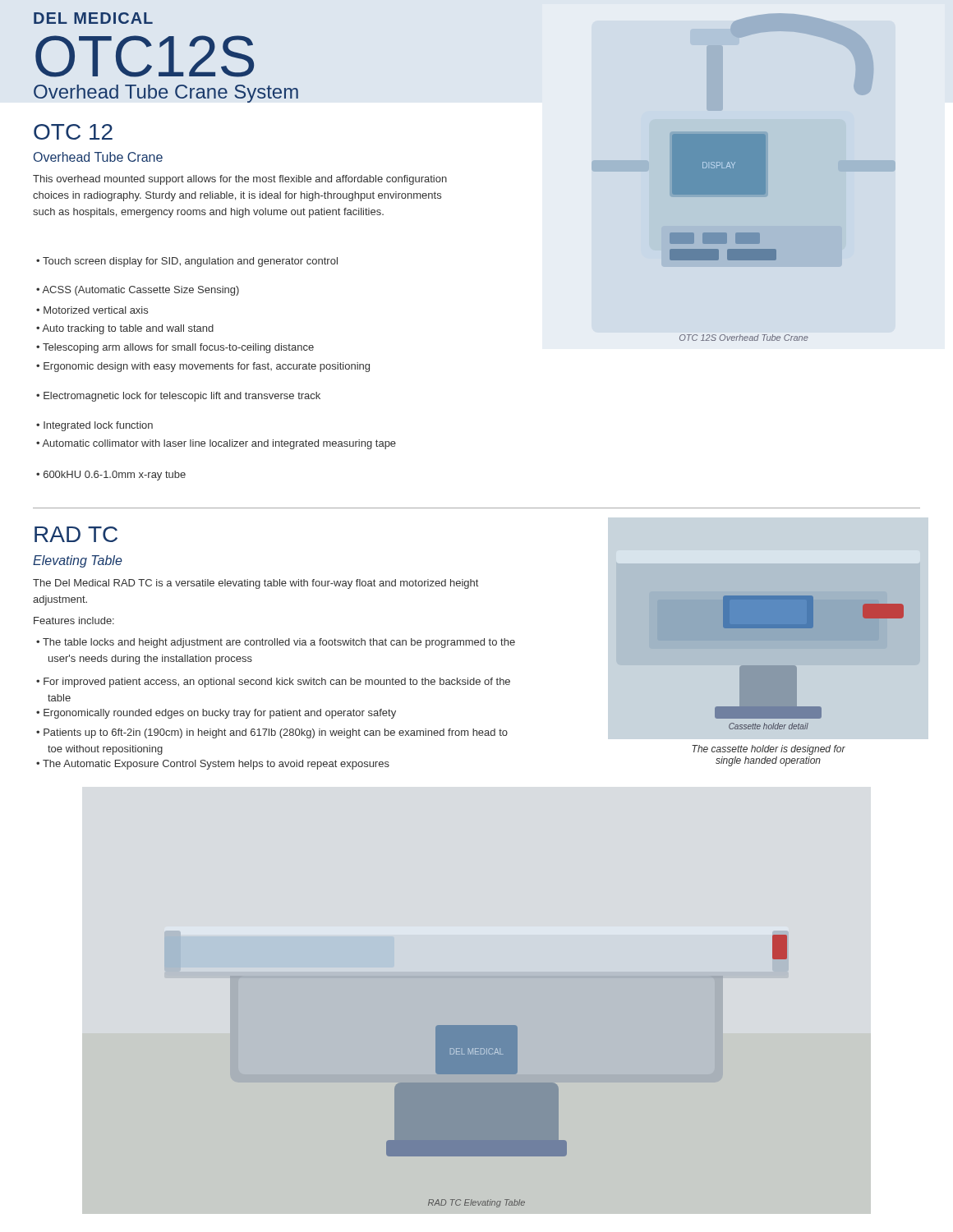
Task: Find the text starting "• Integrated lock"
Action: click(94, 426)
